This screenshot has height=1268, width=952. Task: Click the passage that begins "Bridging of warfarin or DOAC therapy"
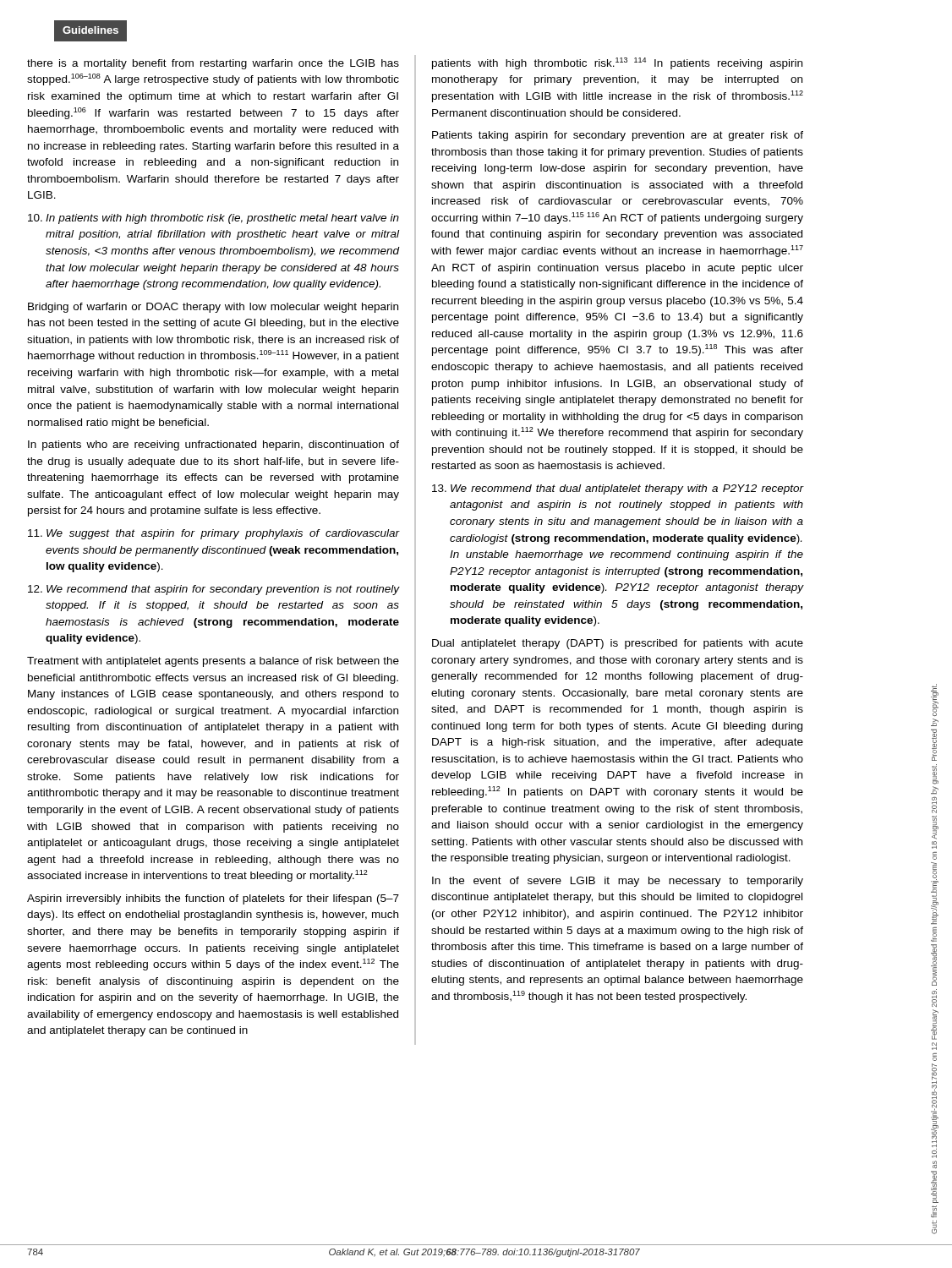pos(213,364)
